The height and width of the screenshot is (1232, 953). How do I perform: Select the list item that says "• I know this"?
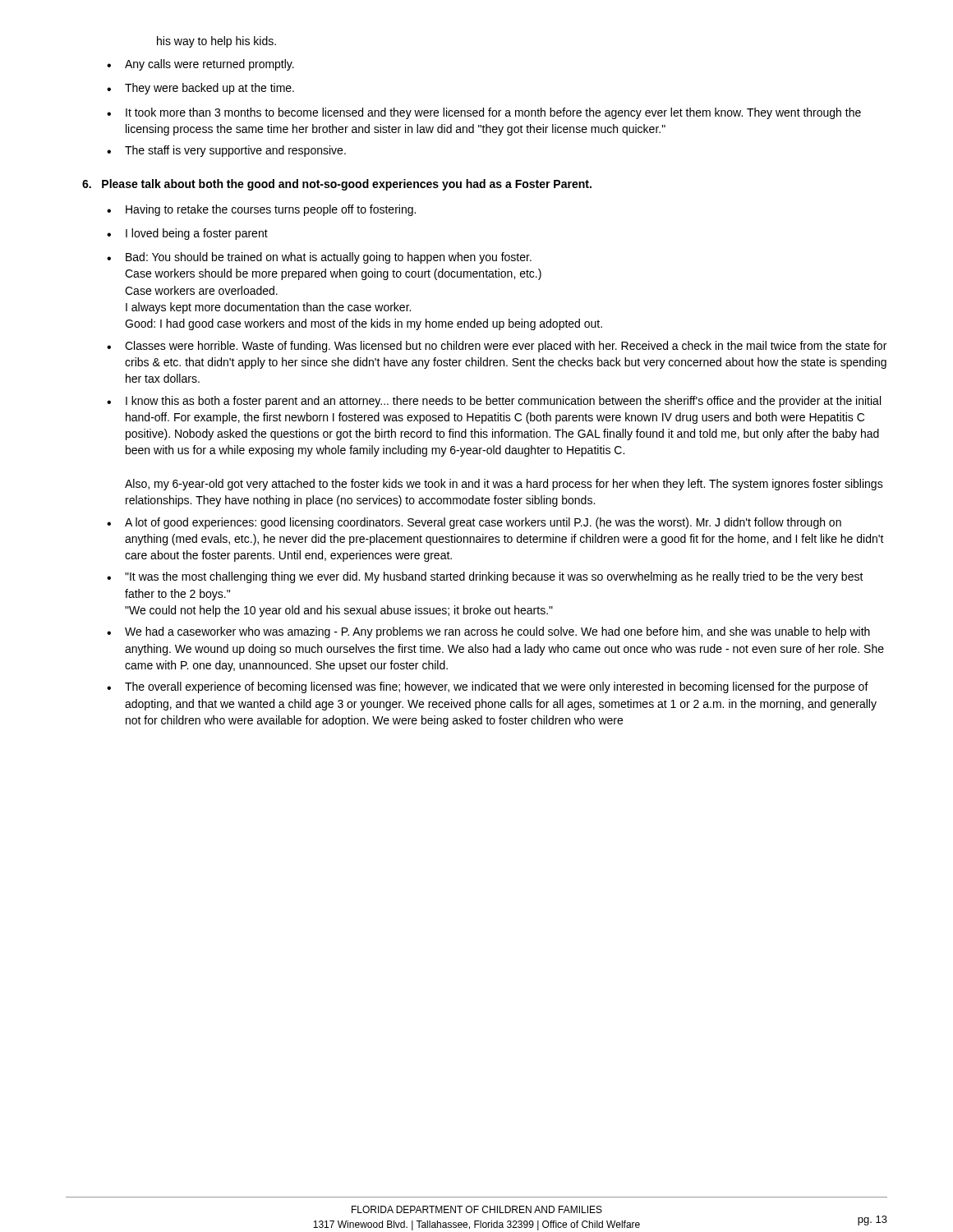coord(497,451)
